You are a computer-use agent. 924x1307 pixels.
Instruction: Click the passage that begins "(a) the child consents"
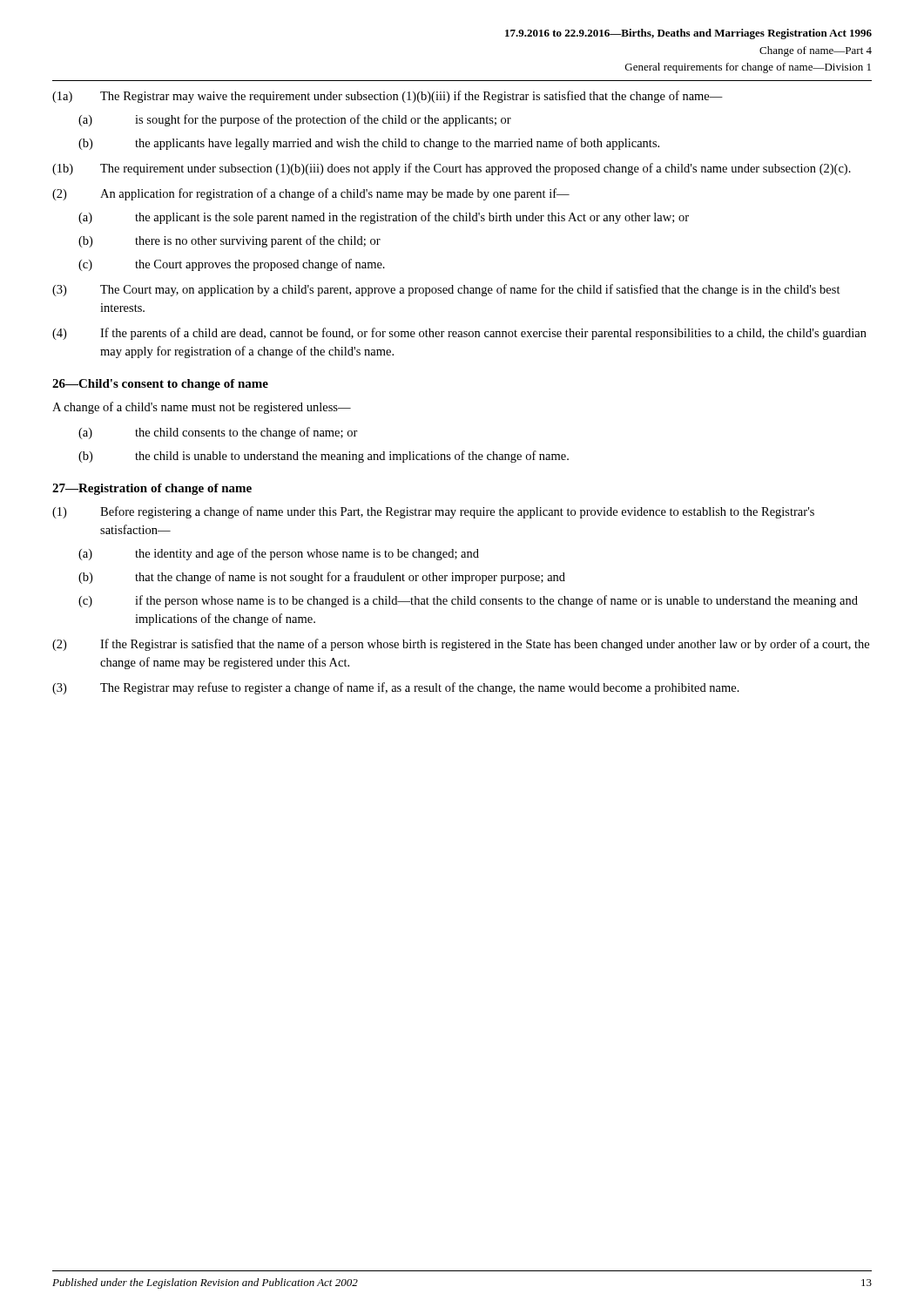point(218,433)
